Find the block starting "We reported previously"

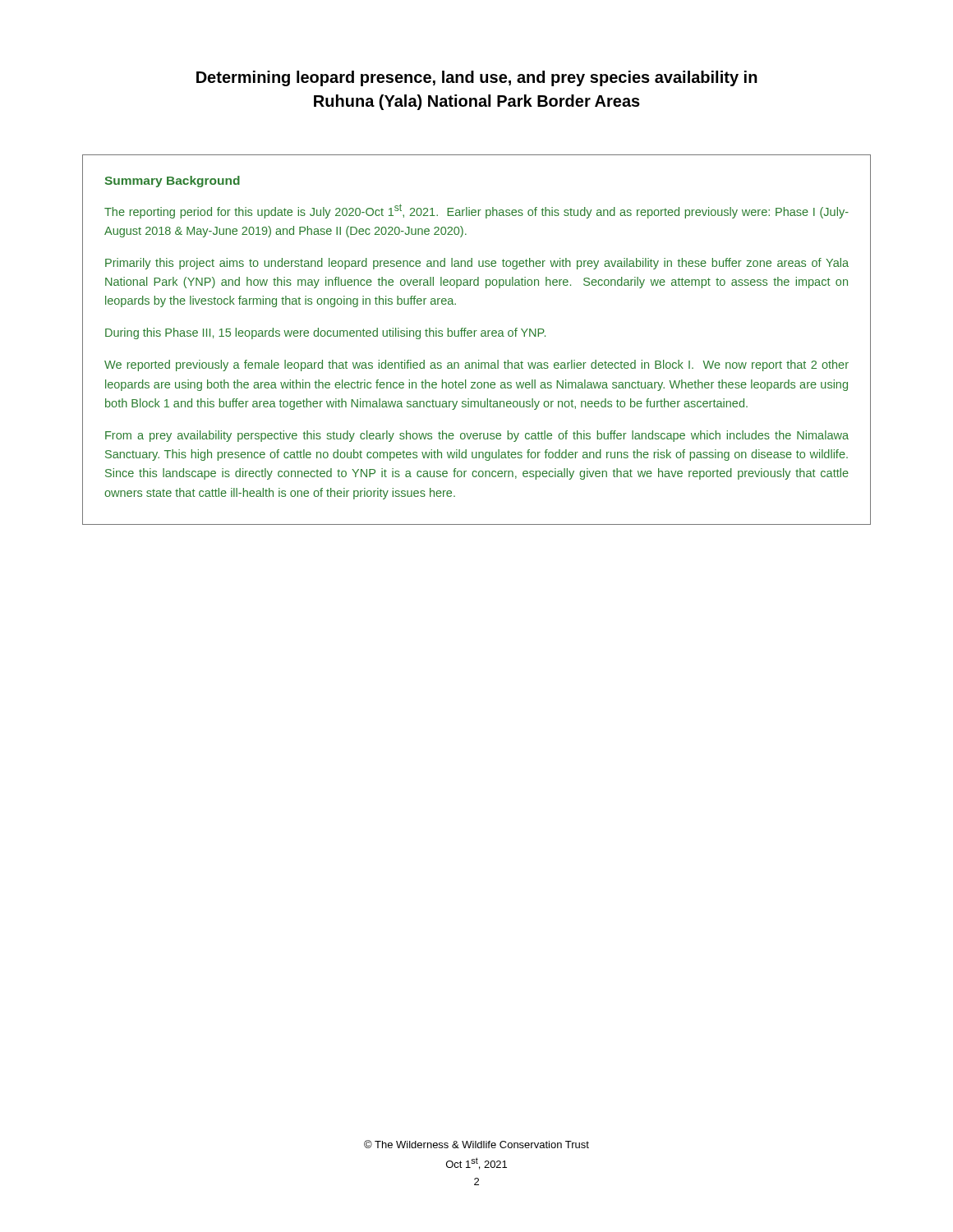(x=476, y=384)
